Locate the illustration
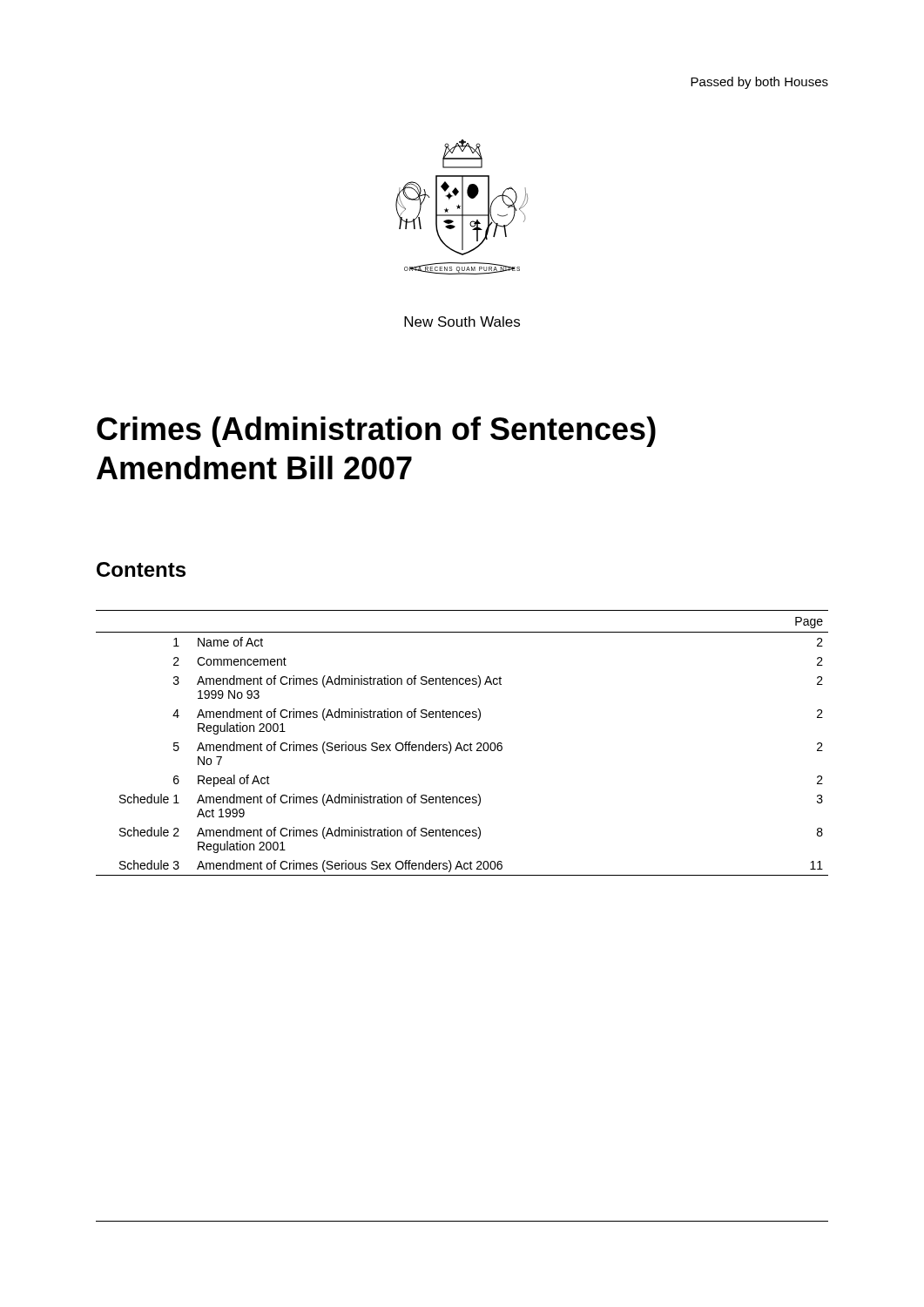Screen dimensions: 1307x924 point(462,220)
